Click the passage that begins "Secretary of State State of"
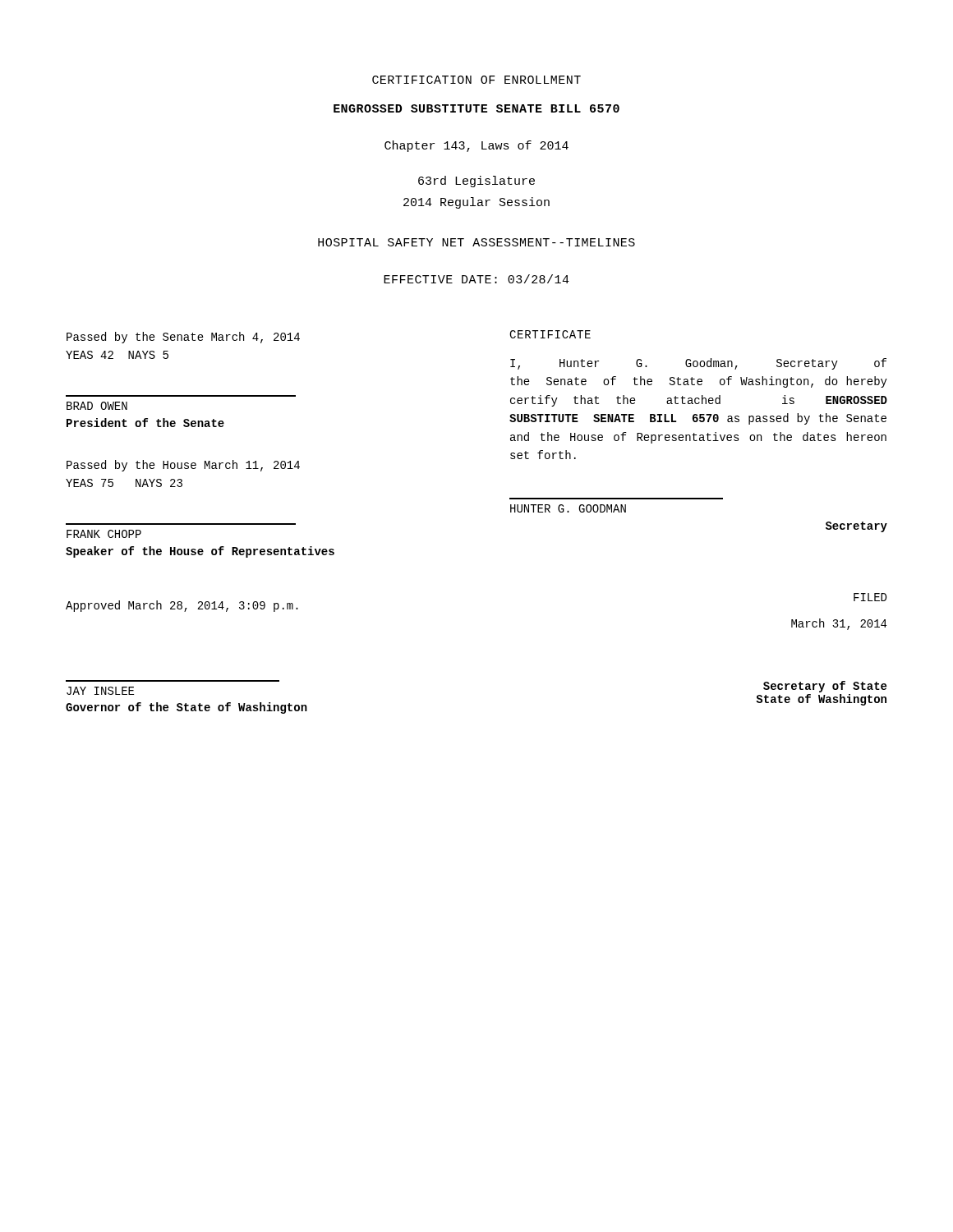The height and width of the screenshot is (1232, 953). tap(822, 693)
